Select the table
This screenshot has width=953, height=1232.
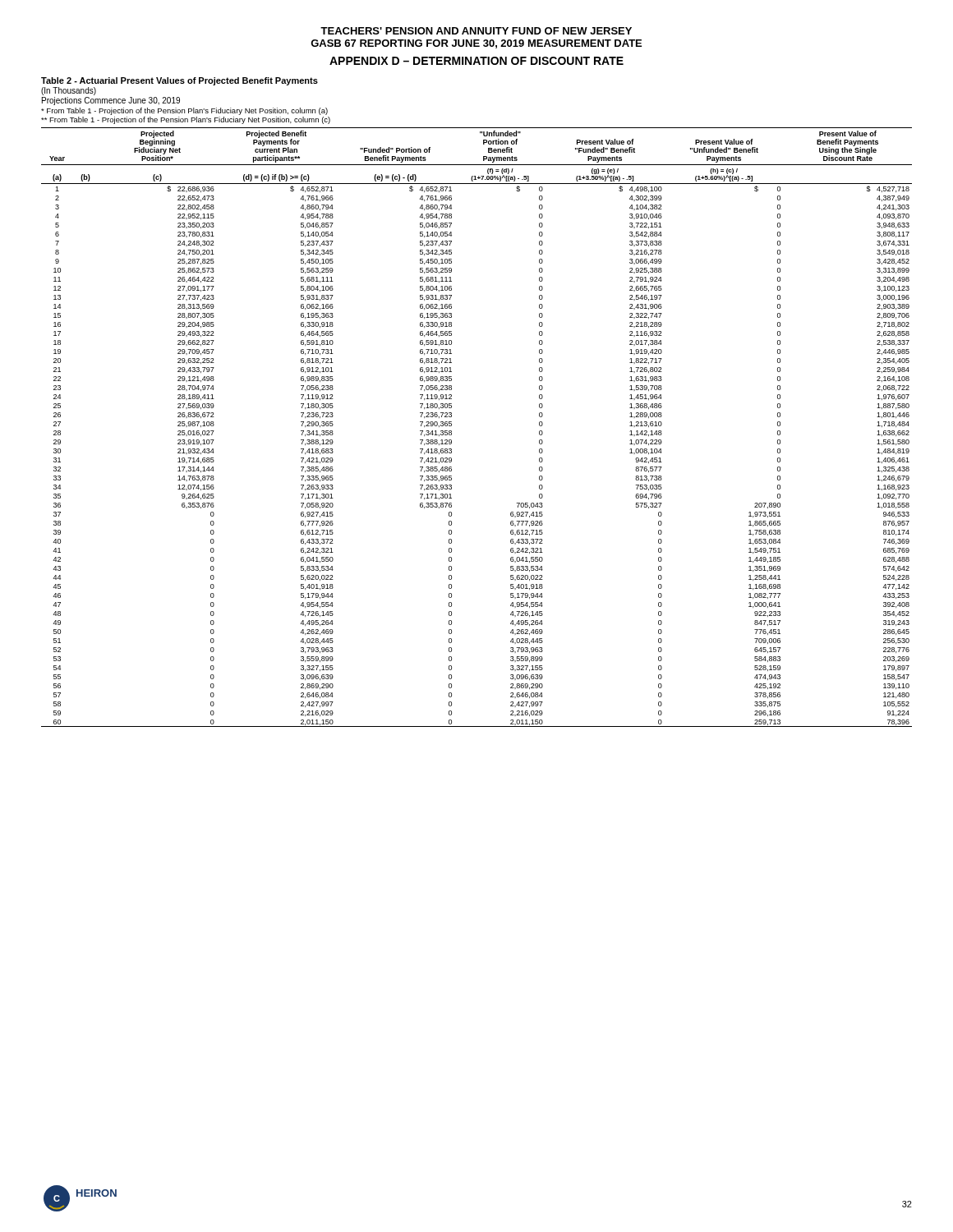pyautogui.click(x=476, y=427)
